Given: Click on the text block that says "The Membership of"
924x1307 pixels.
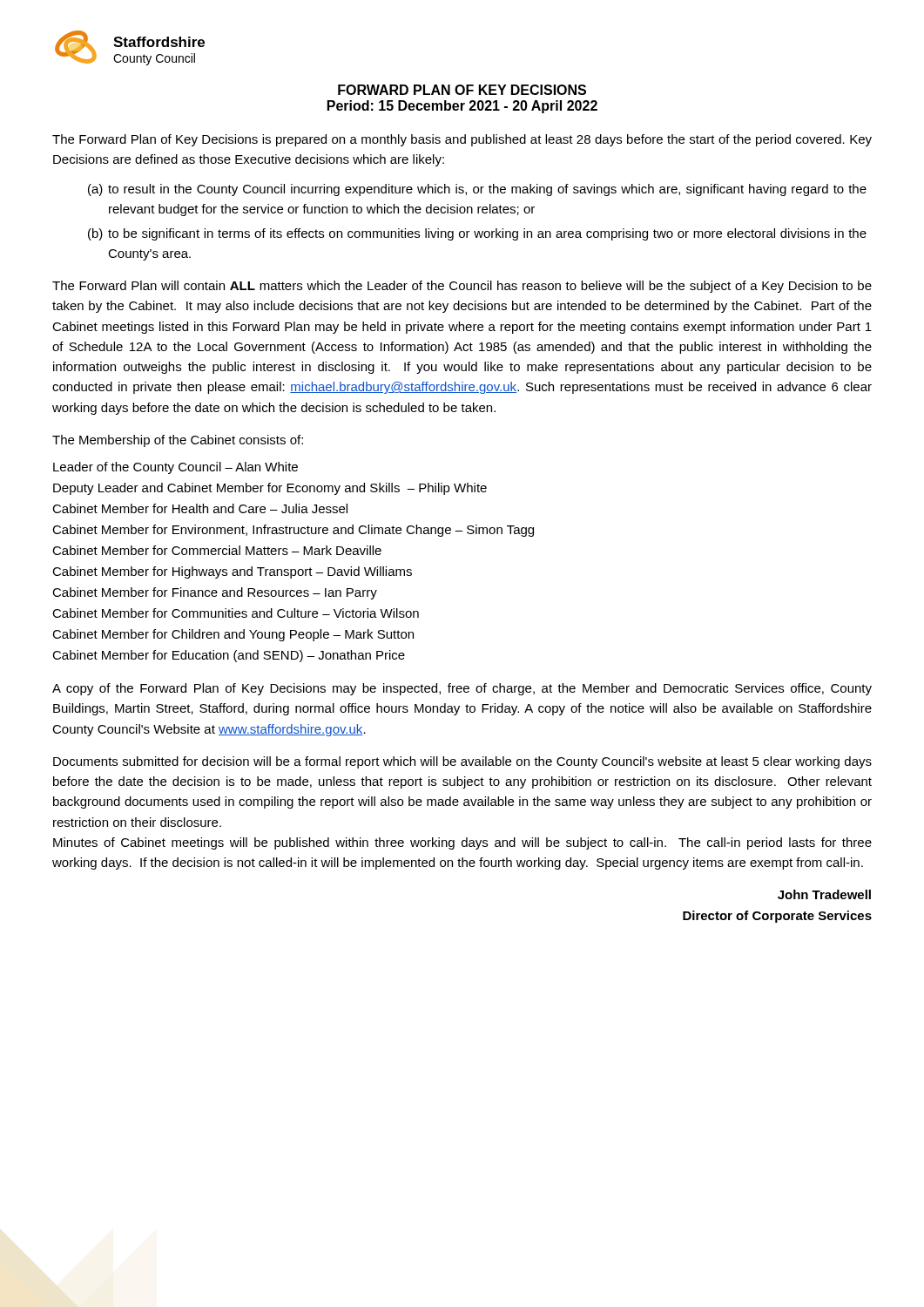Looking at the screenshot, I should (x=178, y=439).
